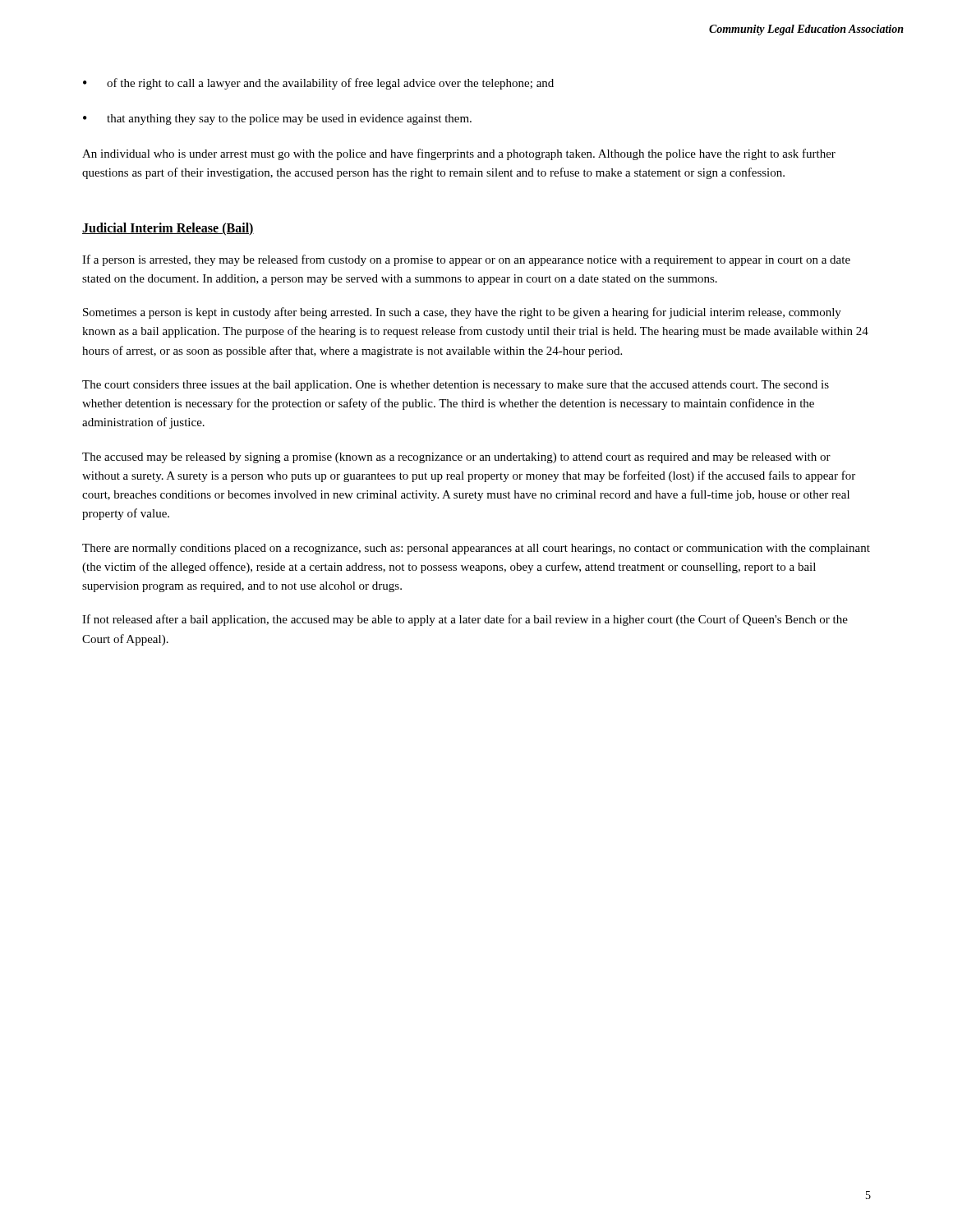Click on the text block containing "The accused may be released by signing"
The width and height of the screenshot is (953, 1232).
[469, 485]
